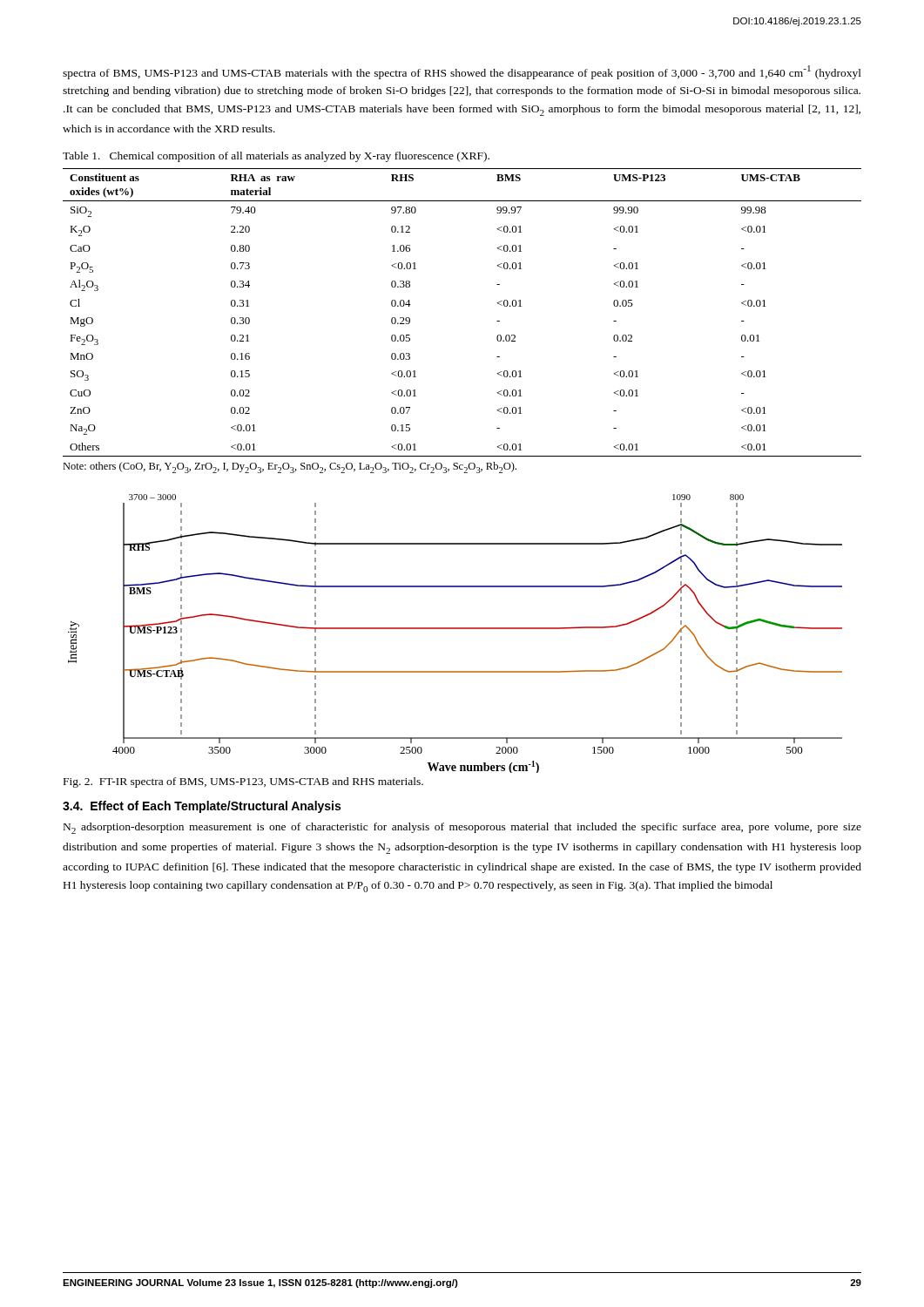This screenshot has height=1307, width=924.
Task: Find the caption with the text "Fig. 2. FT-IR spectra of BMS, UMS-P123, UMS-CTAB"
Action: (x=243, y=781)
